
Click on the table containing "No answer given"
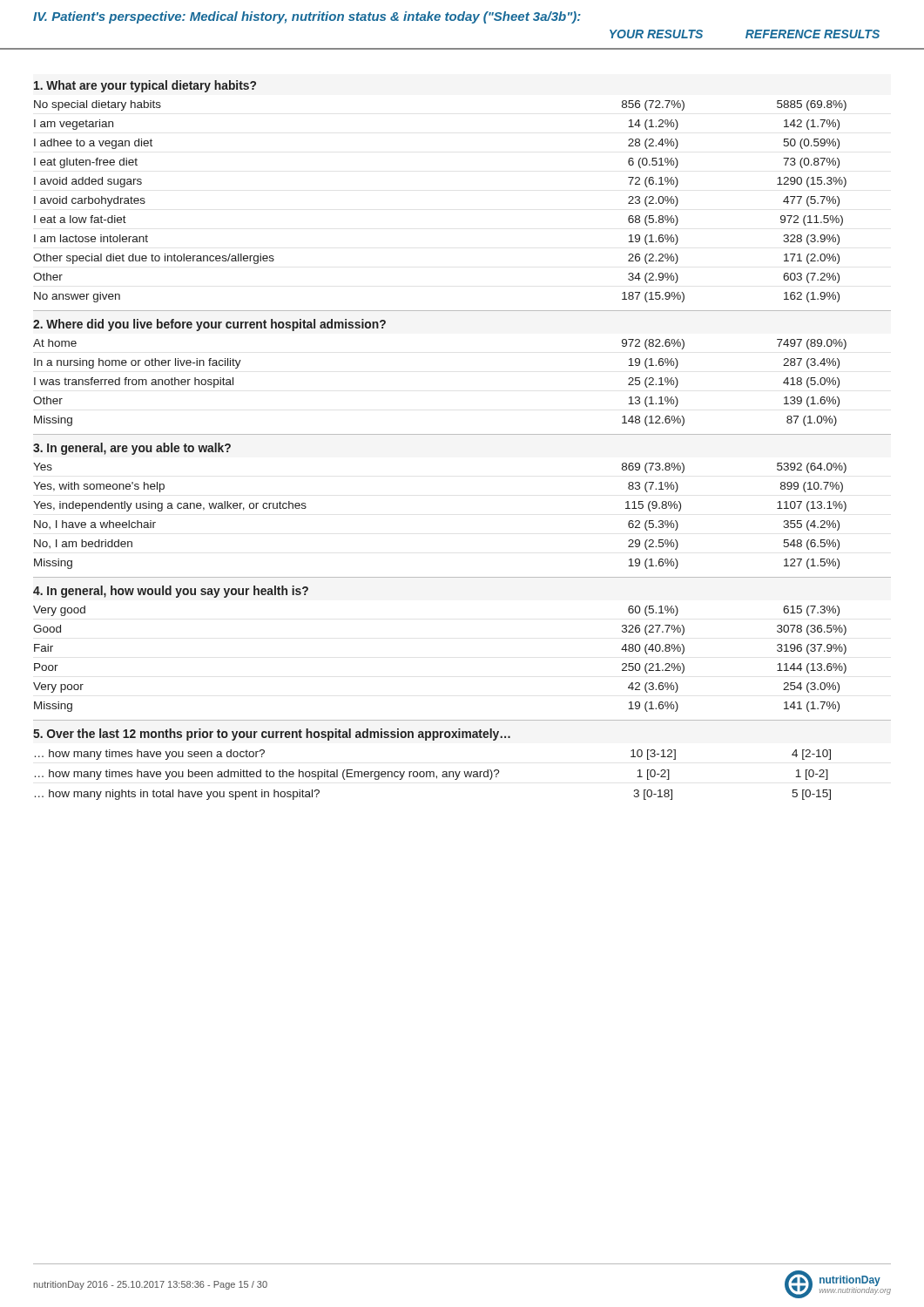(x=462, y=200)
